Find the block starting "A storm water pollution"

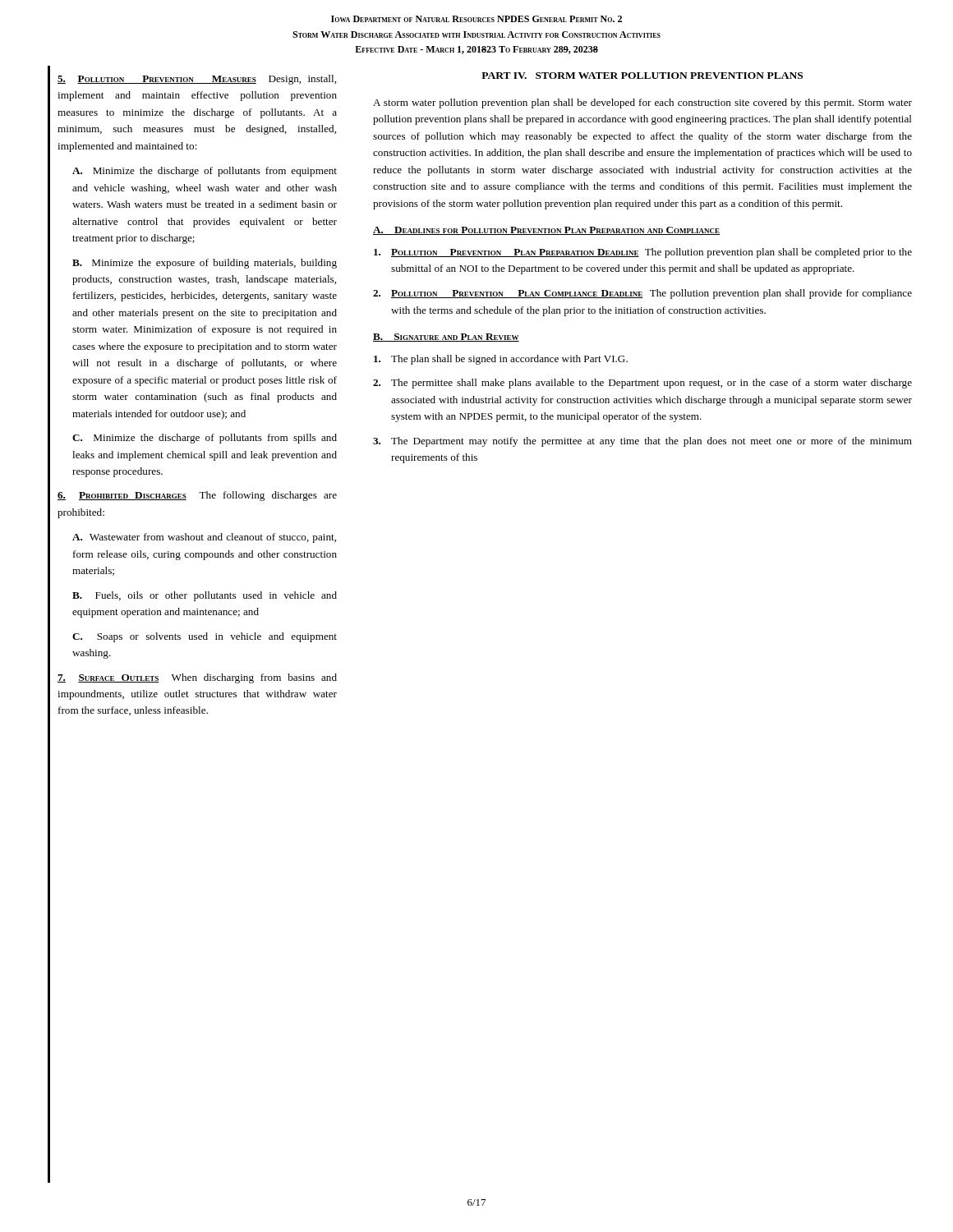[642, 153]
